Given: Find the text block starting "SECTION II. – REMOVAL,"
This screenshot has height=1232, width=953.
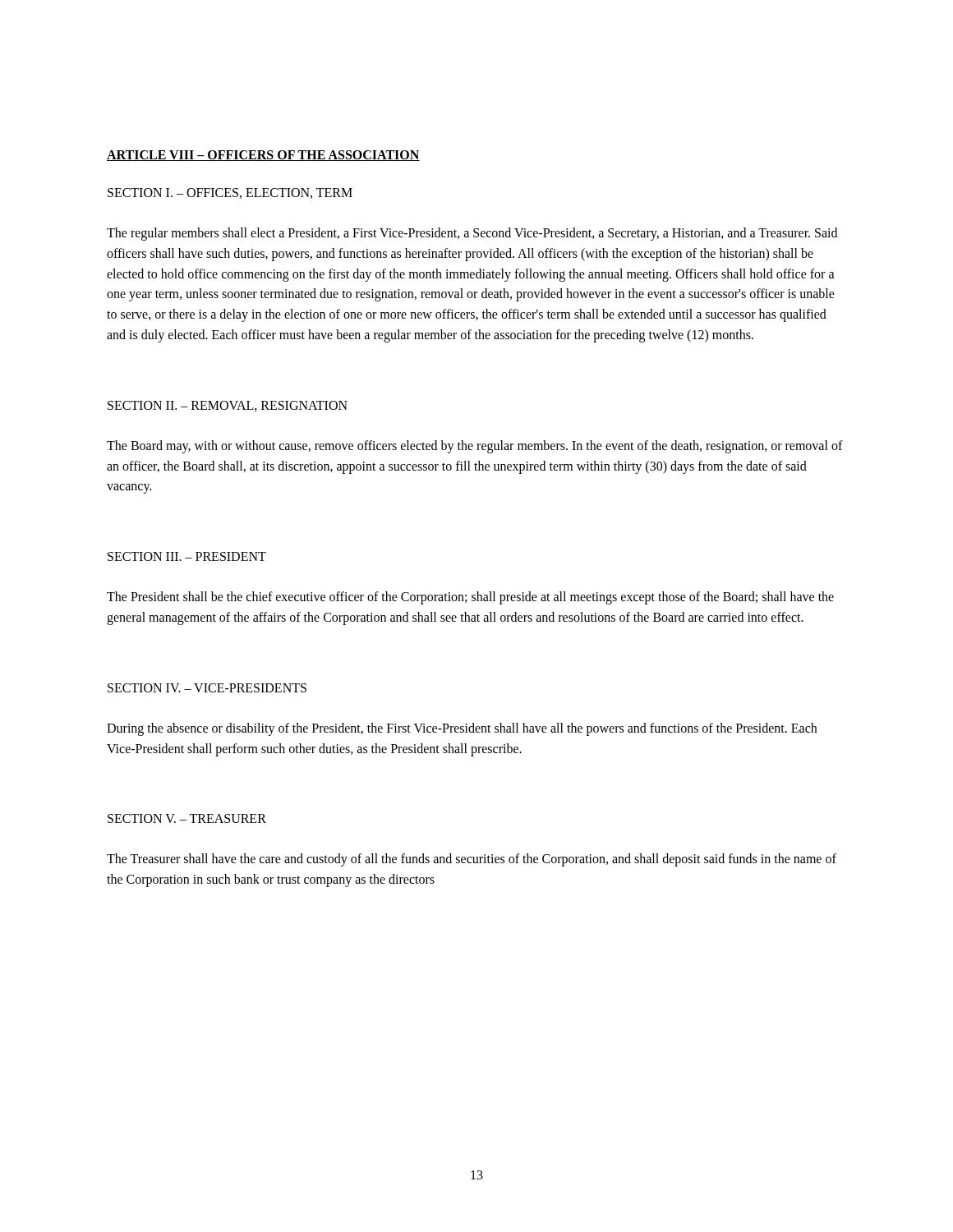Looking at the screenshot, I should pyautogui.click(x=227, y=405).
